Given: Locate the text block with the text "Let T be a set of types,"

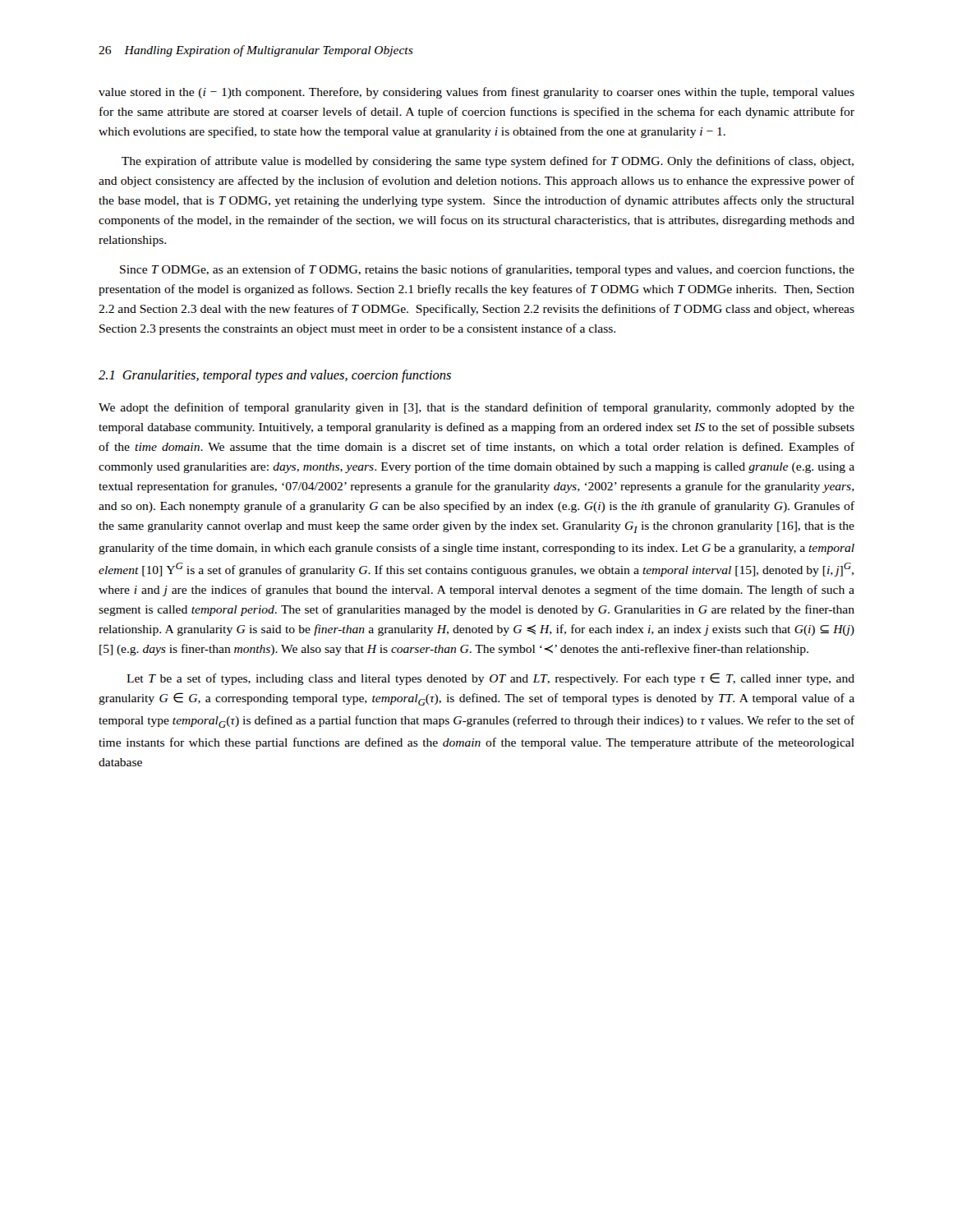Looking at the screenshot, I should (x=476, y=720).
